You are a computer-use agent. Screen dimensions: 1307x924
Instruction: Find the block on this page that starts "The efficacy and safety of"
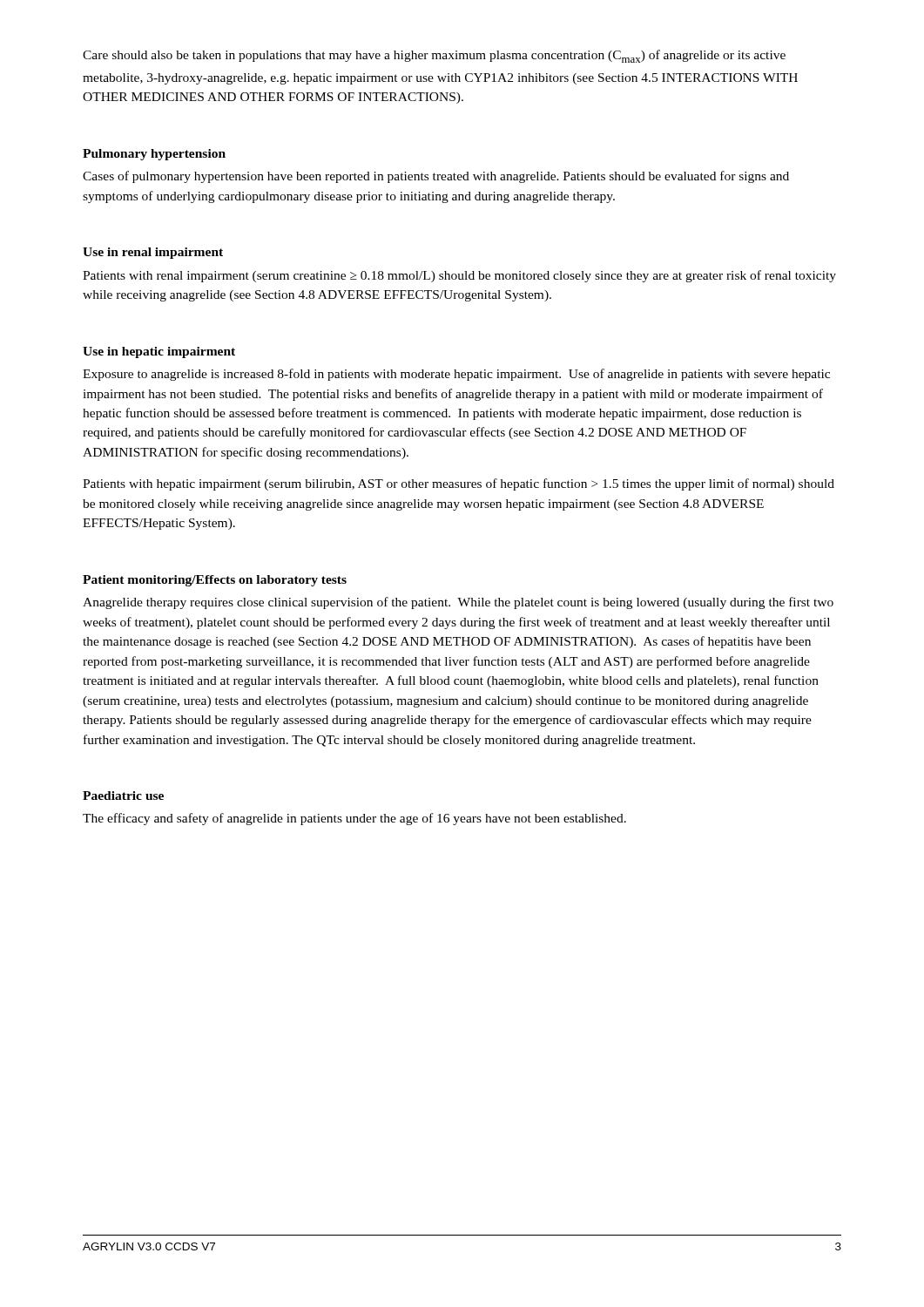click(x=355, y=818)
